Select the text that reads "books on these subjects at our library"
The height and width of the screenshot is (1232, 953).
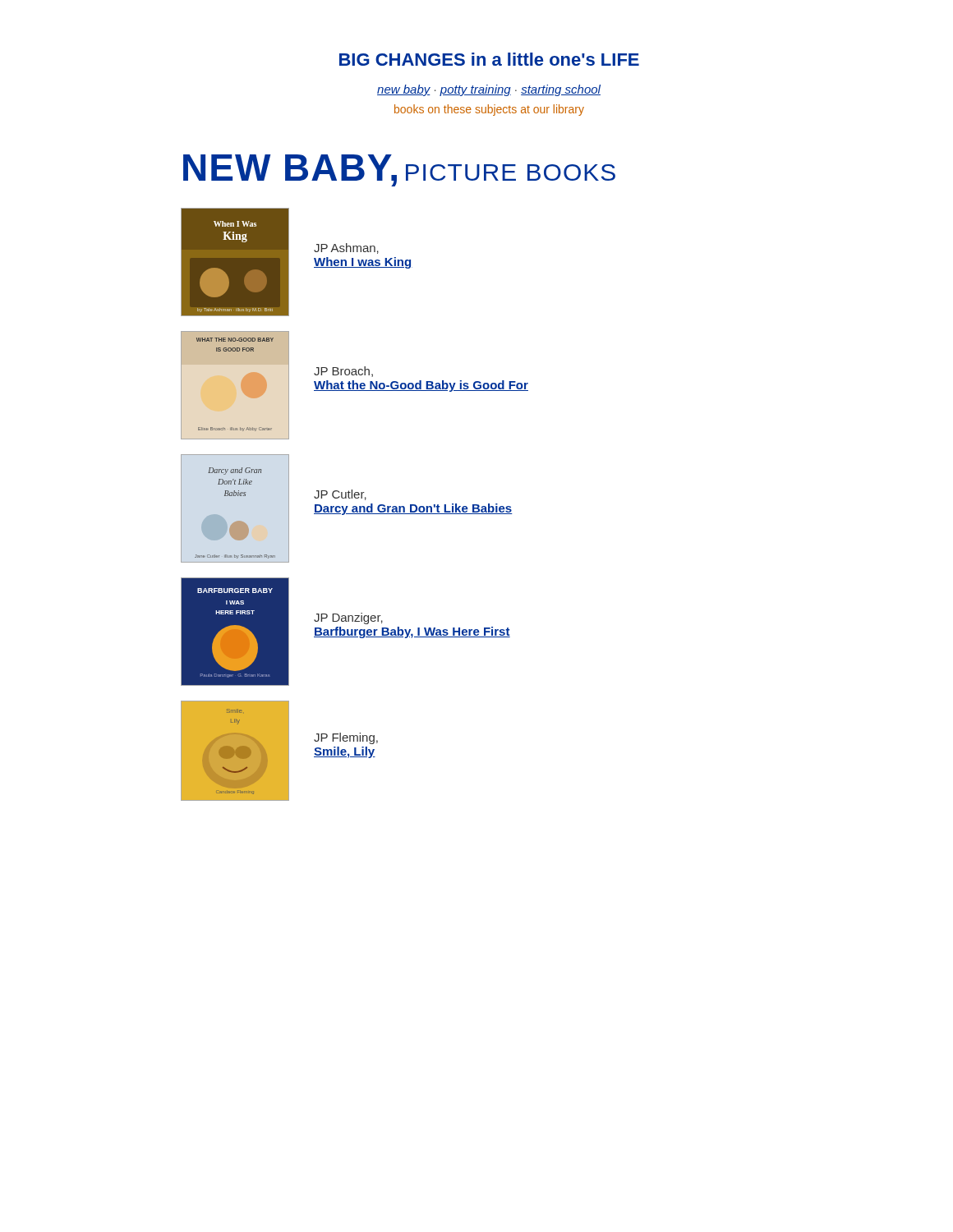point(489,109)
